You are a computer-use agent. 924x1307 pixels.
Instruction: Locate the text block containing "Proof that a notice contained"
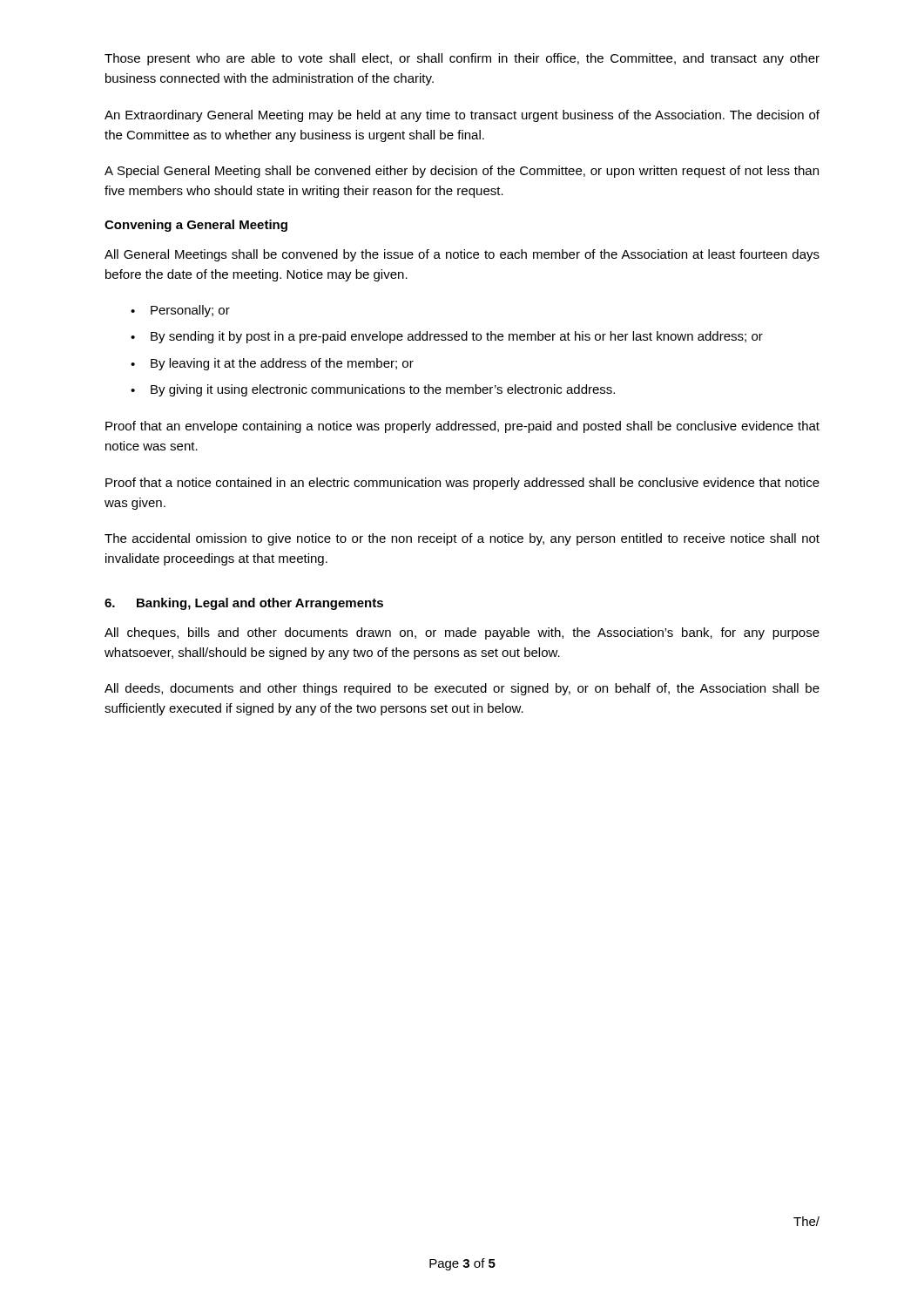pos(462,492)
